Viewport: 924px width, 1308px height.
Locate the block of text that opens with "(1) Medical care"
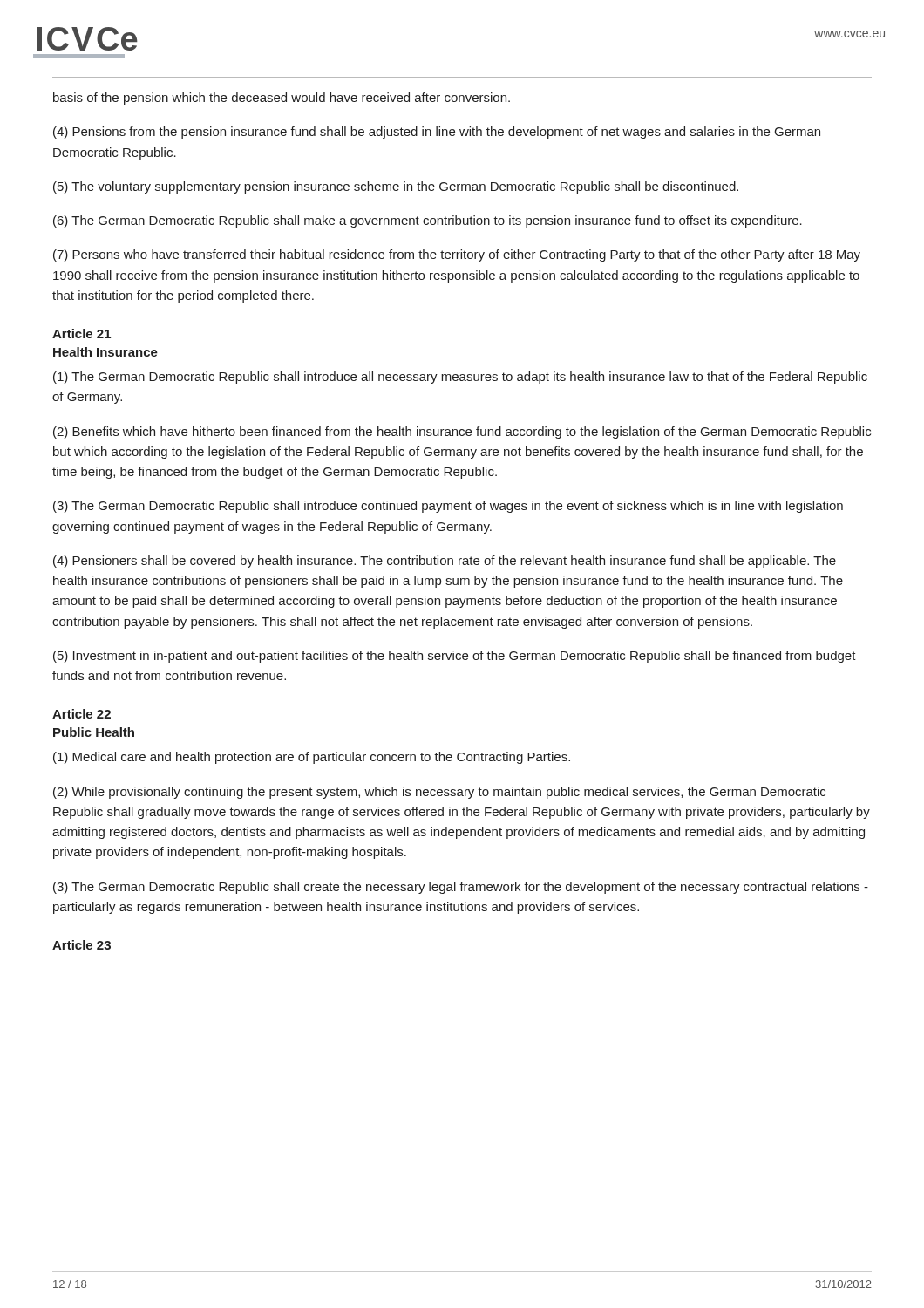[x=312, y=757]
